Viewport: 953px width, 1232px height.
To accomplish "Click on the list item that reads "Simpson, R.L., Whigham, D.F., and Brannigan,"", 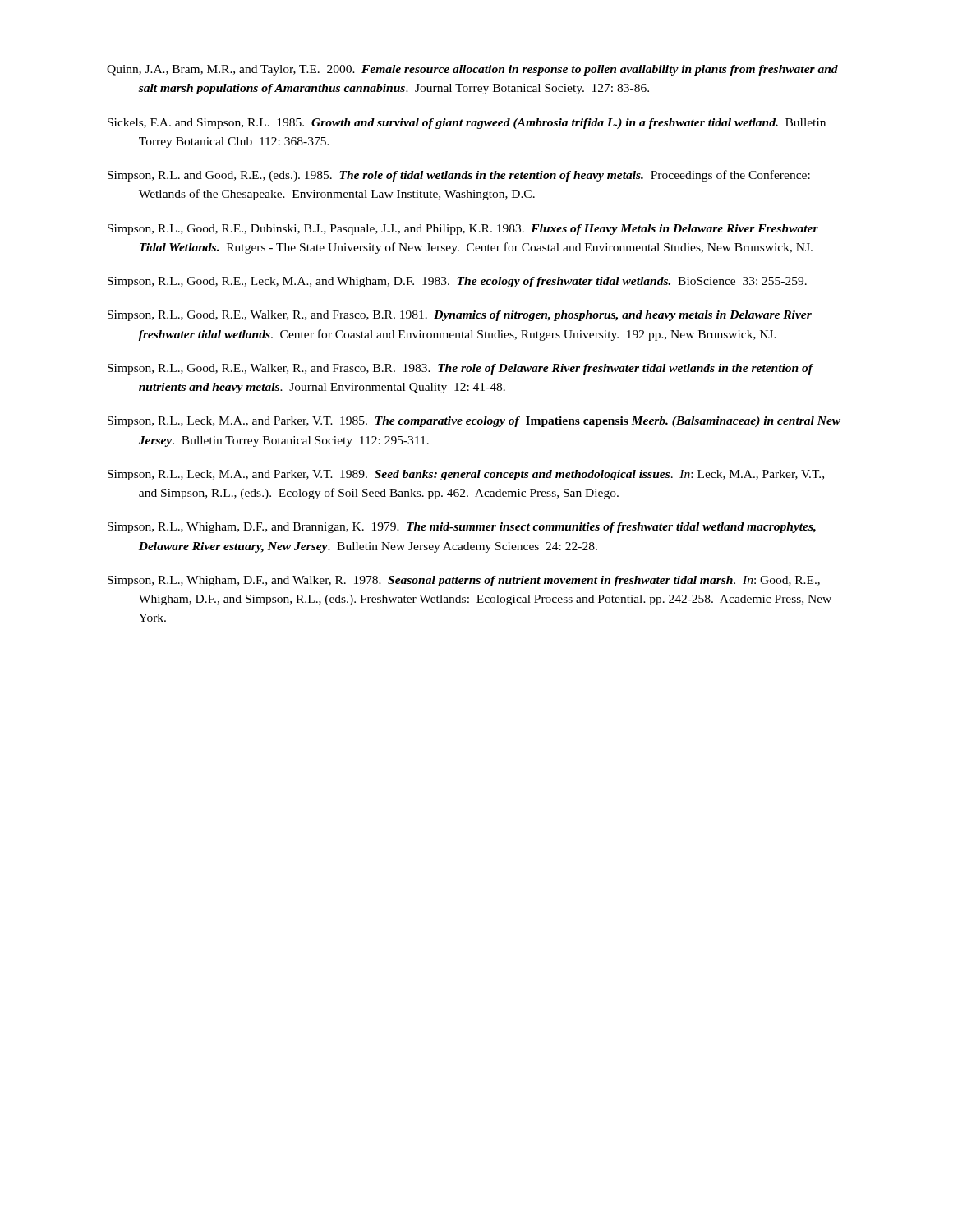I will 462,536.
